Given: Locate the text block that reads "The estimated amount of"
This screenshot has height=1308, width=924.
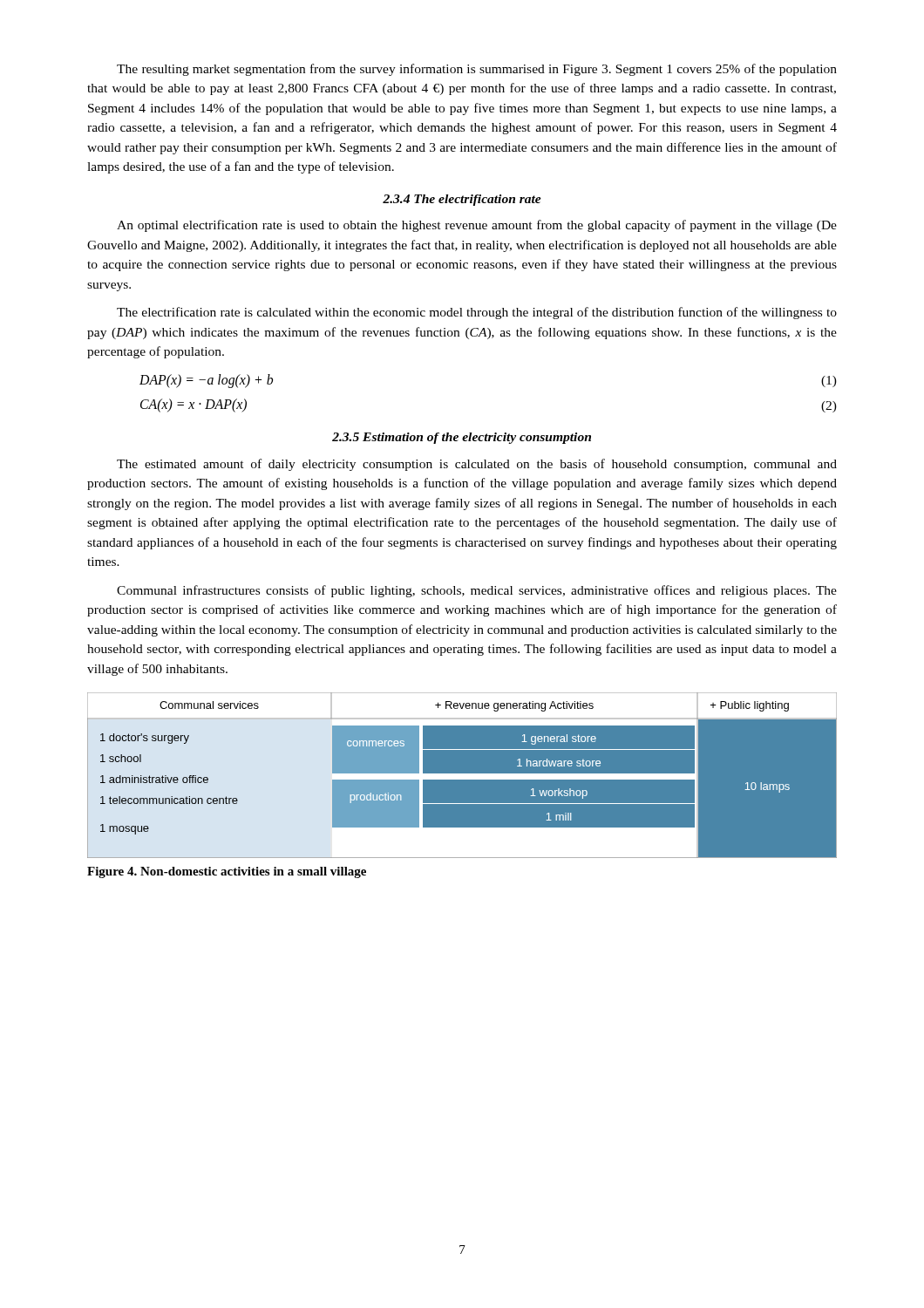Looking at the screenshot, I should pyautogui.click(x=462, y=513).
